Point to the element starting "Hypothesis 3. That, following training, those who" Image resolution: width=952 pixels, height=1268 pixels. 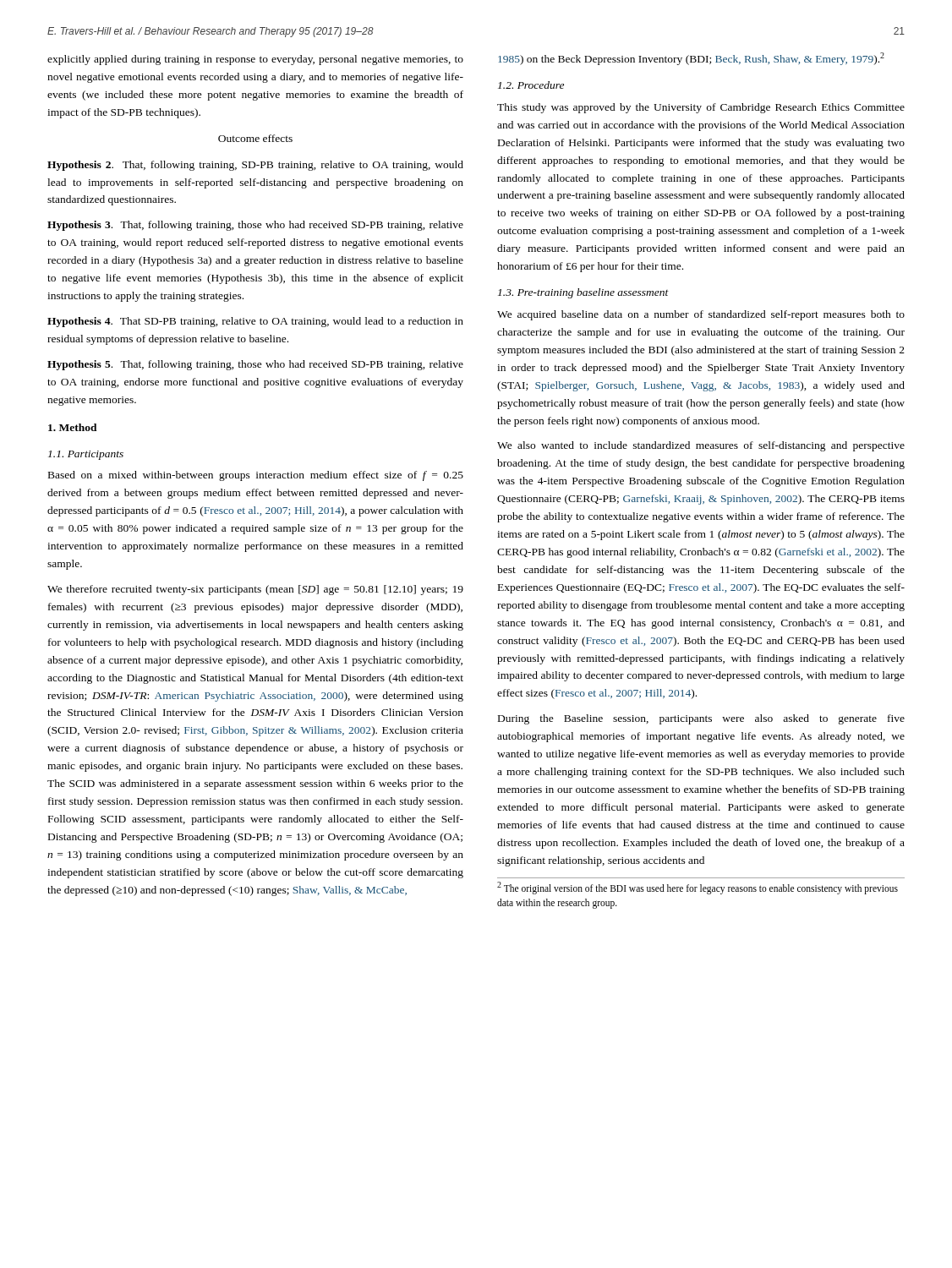click(x=255, y=261)
